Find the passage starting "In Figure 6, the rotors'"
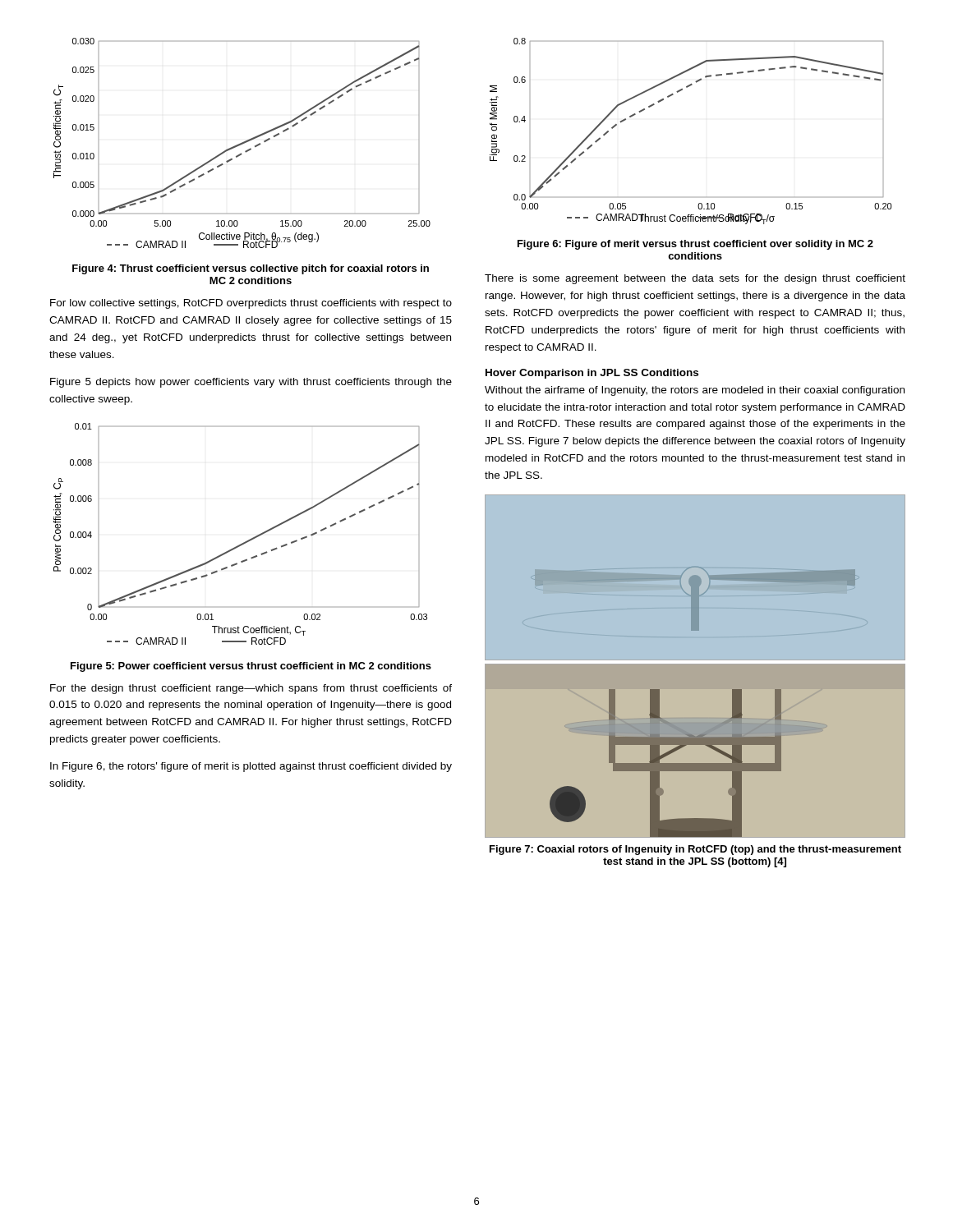The width and height of the screenshot is (953, 1232). 251,775
